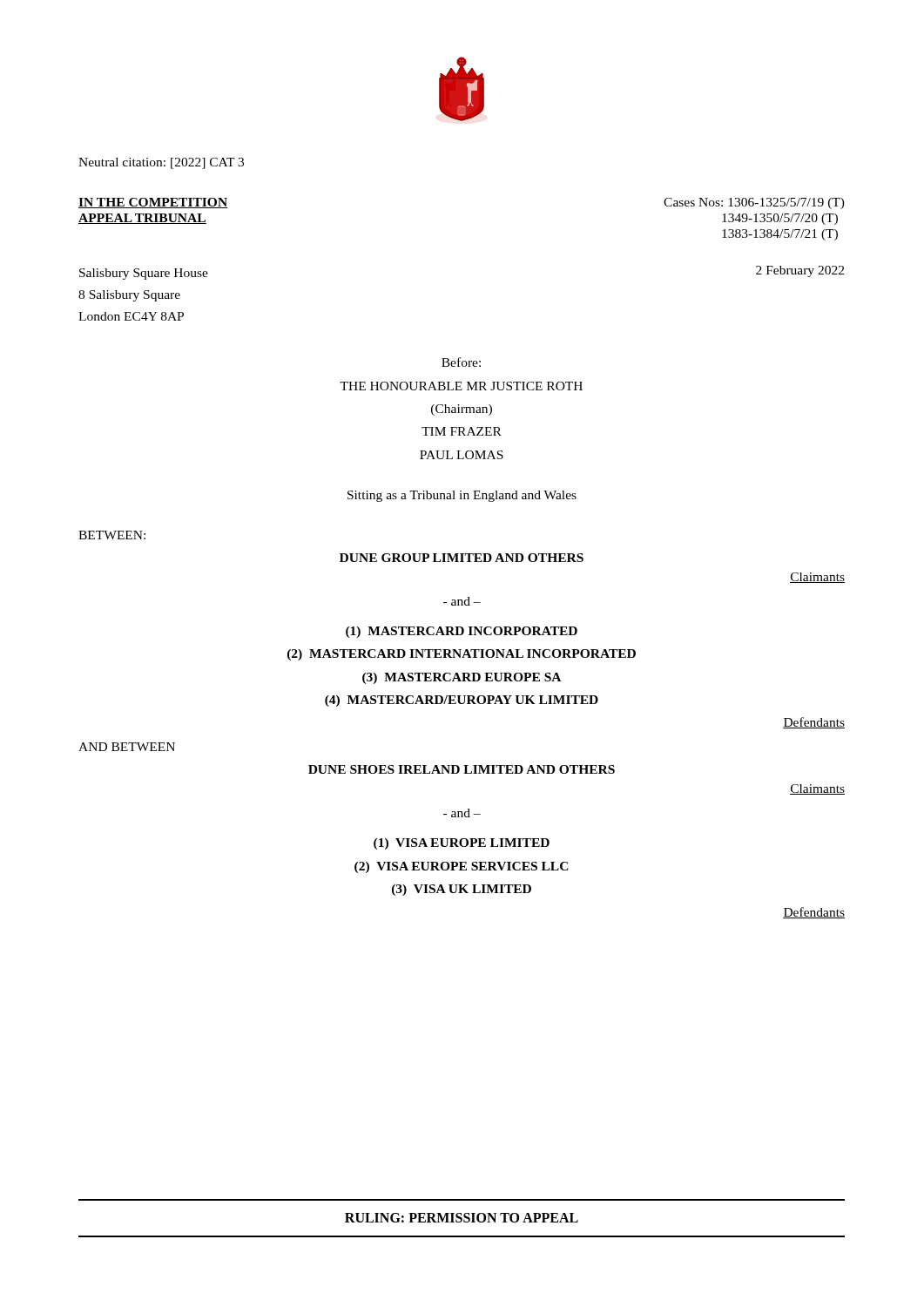
Task: Locate the text block starting "Sitting as a Tribunal"
Action: coord(462,495)
